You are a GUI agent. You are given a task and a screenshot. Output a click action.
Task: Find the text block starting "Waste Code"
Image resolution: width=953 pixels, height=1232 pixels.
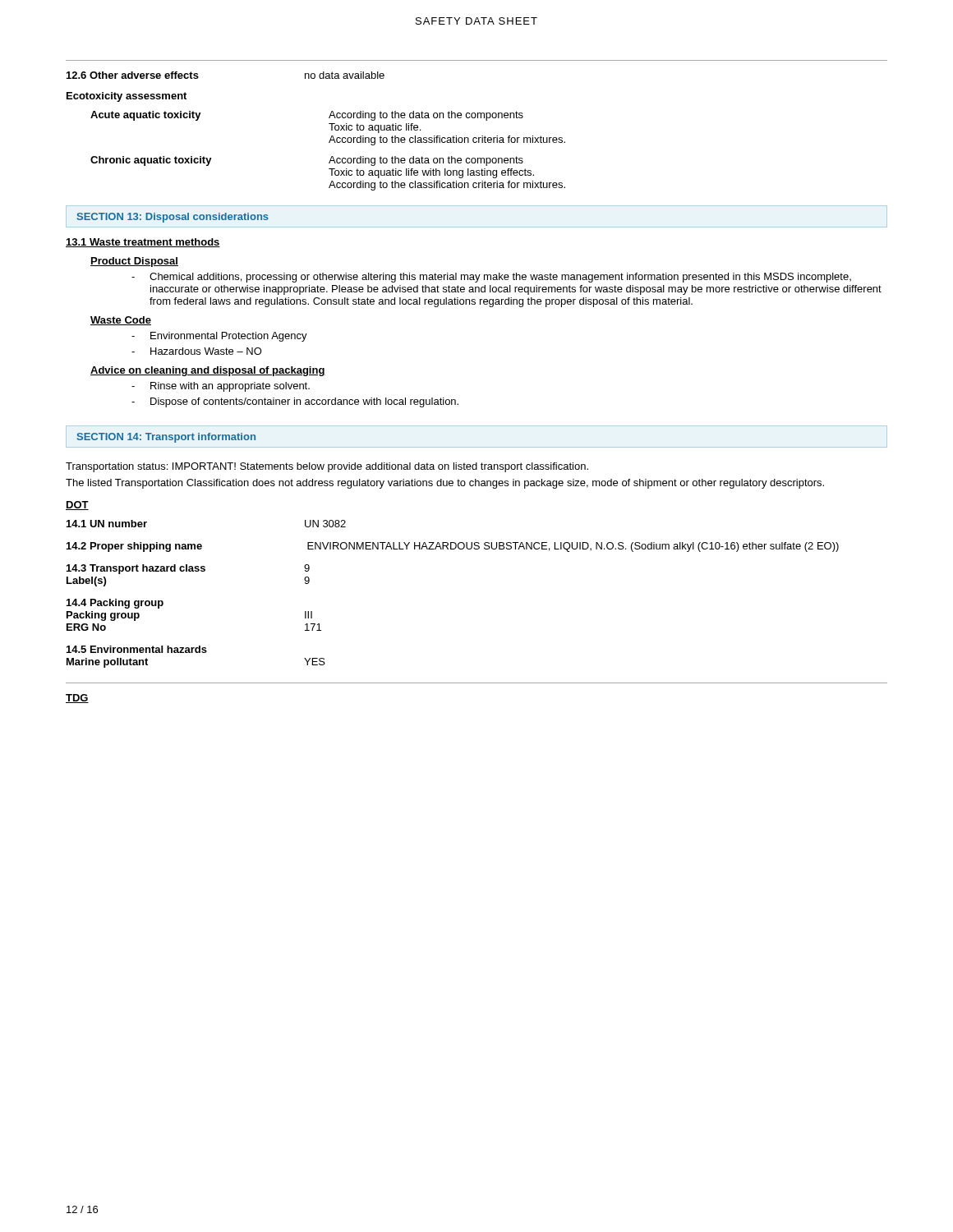pos(121,321)
